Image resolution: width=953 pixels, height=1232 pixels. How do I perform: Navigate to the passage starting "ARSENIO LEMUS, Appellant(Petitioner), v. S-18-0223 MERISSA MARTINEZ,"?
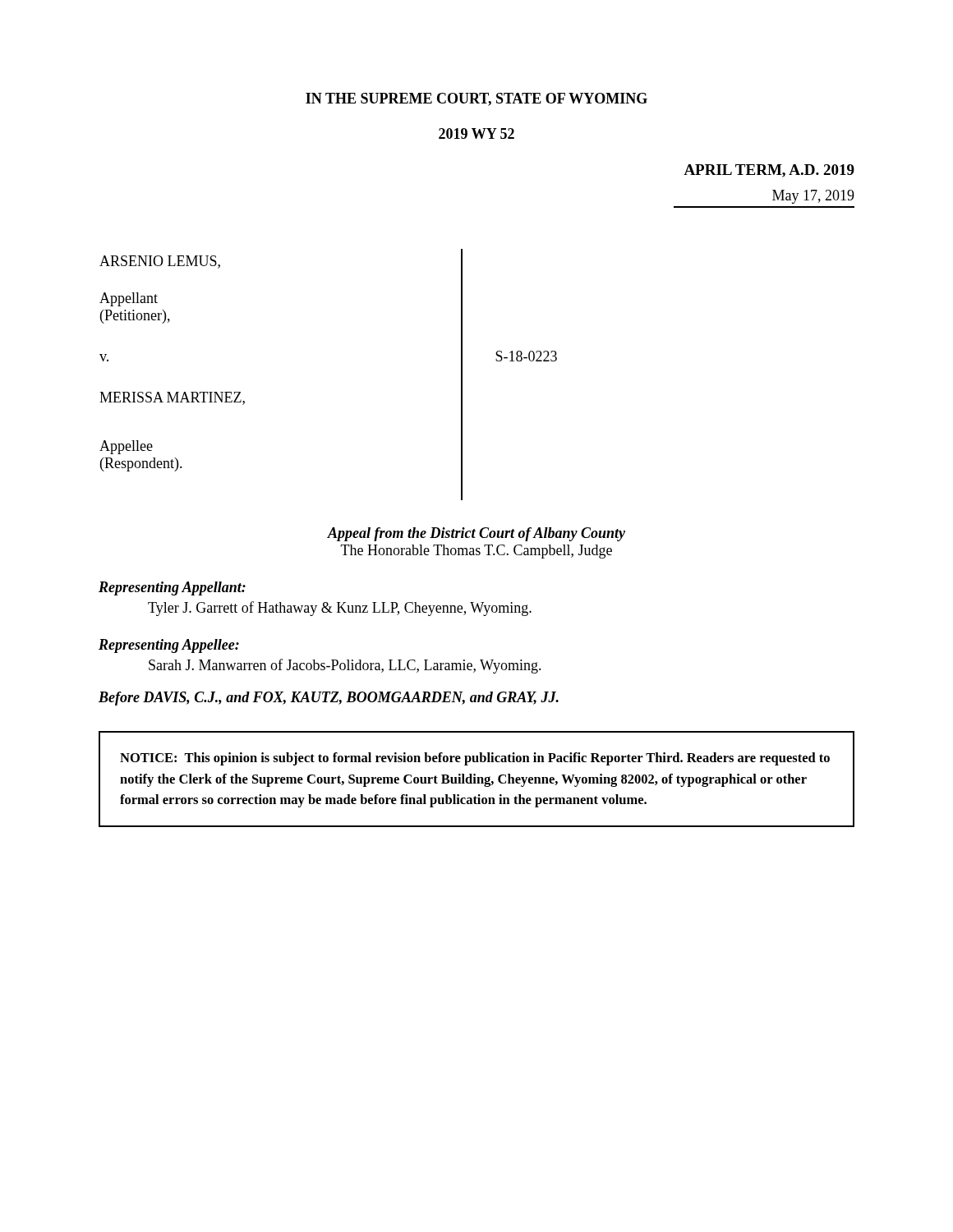pos(476,375)
